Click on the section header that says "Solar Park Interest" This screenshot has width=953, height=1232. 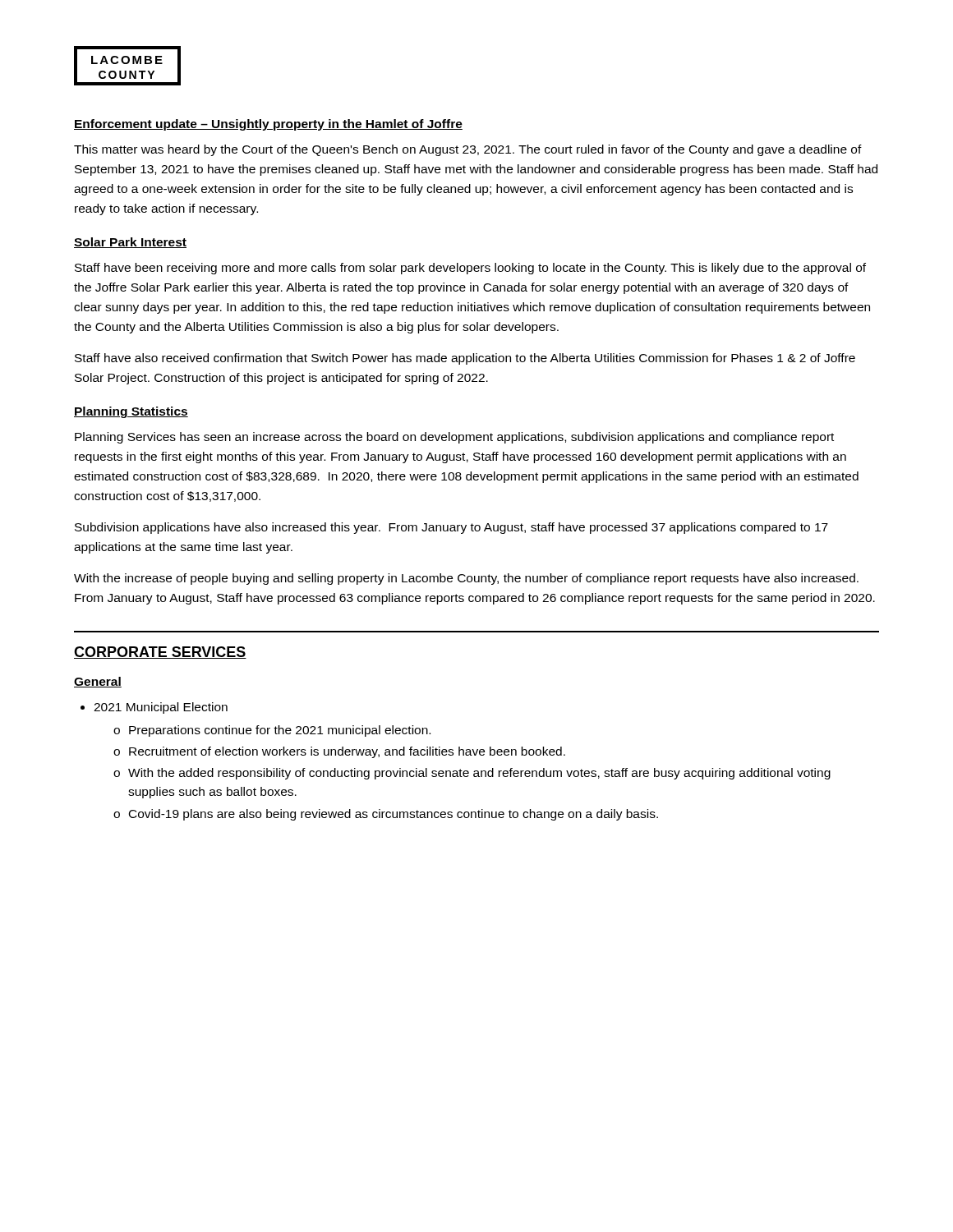tap(130, 242)
